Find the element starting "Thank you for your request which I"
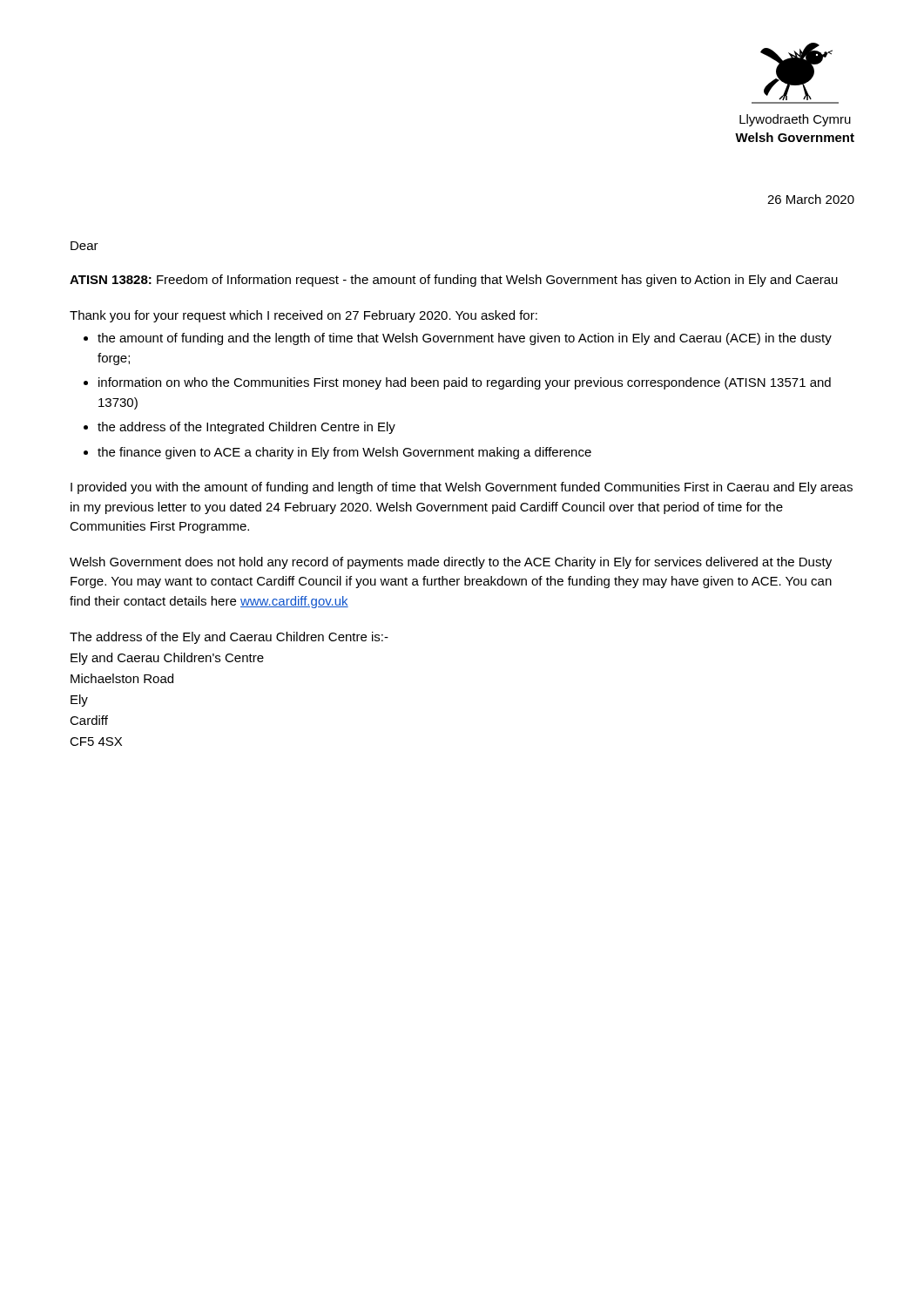The height and width of the screenshot is (1307, 924). [x=304, y=315]
